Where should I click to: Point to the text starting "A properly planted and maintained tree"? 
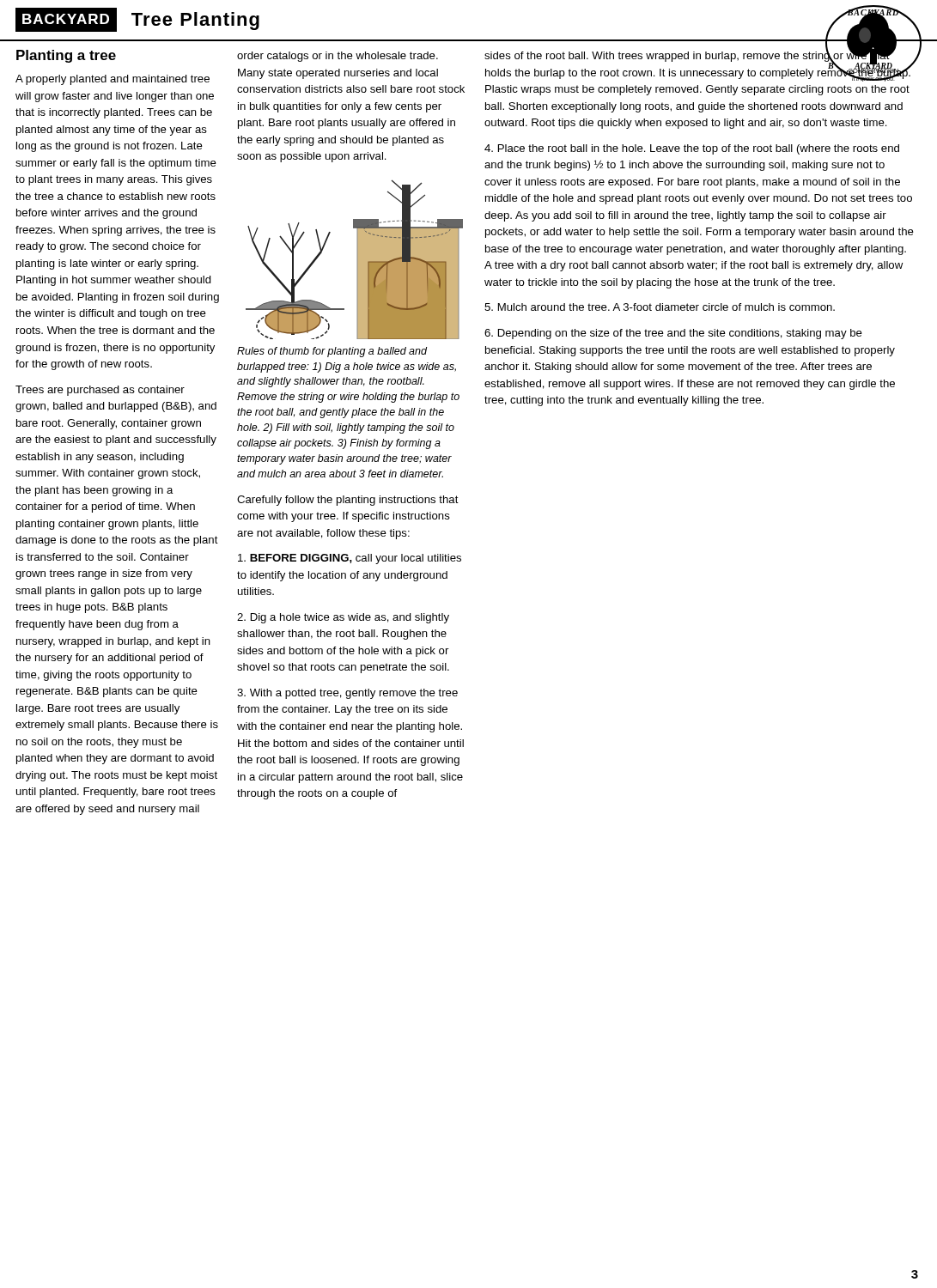click(117, 221)
